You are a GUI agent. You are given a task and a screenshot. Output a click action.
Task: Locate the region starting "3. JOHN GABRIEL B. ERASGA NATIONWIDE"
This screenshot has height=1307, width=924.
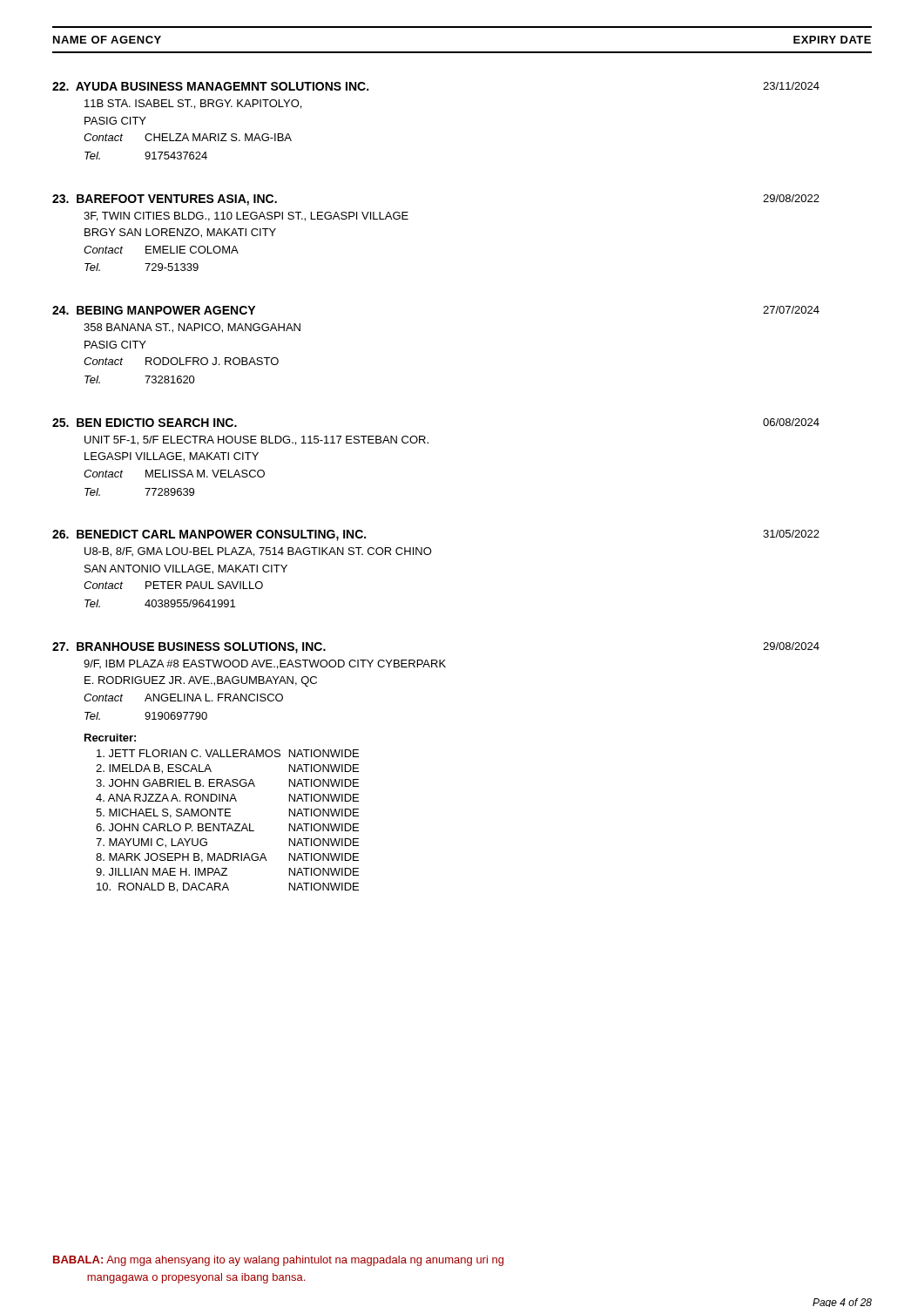pos(231,783)
